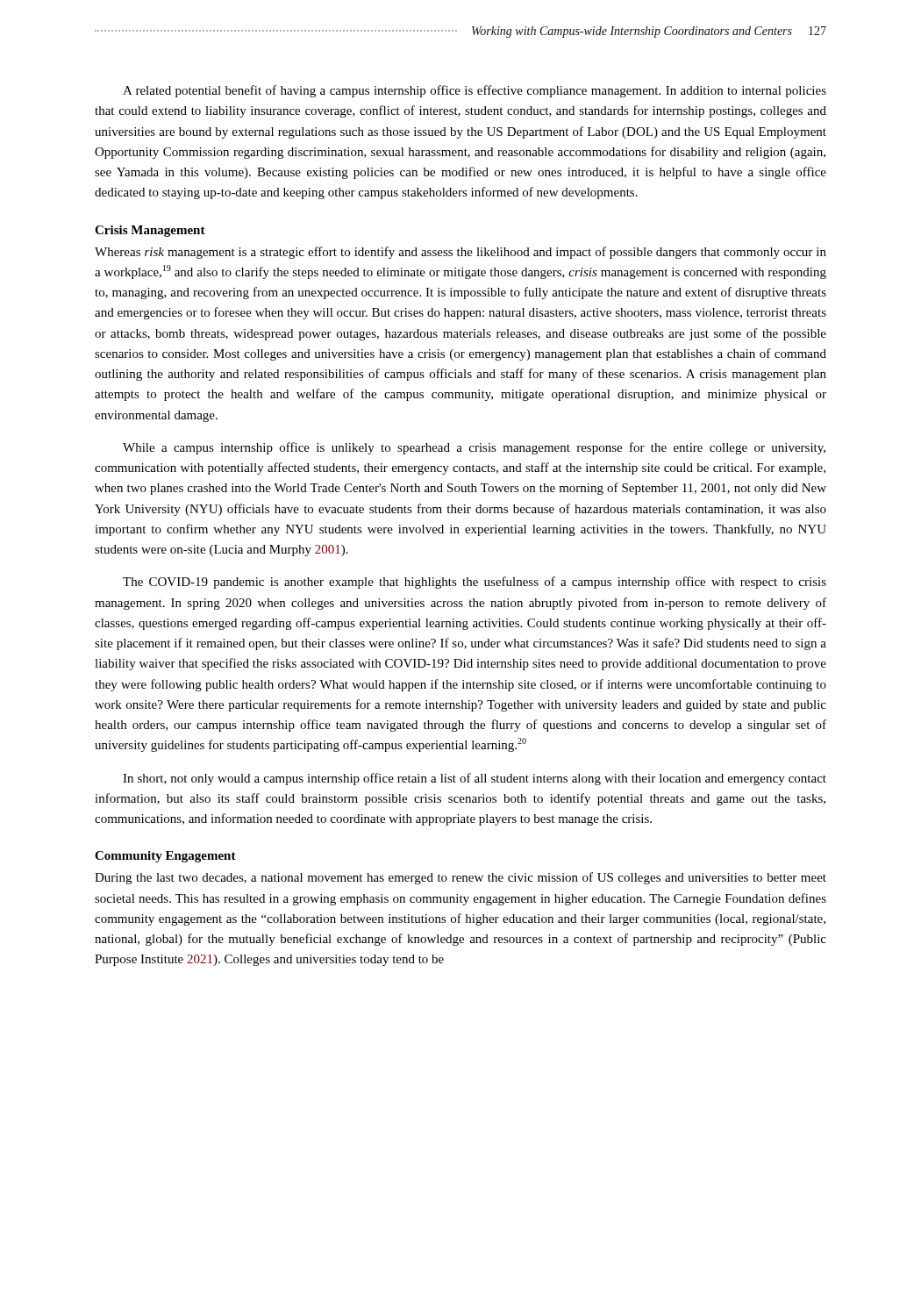Where is the passage that starts "The COVID-19 pandemic is"?
Image resolution: width=921 pixels, height=1316 pixels.
coord(460,664)
